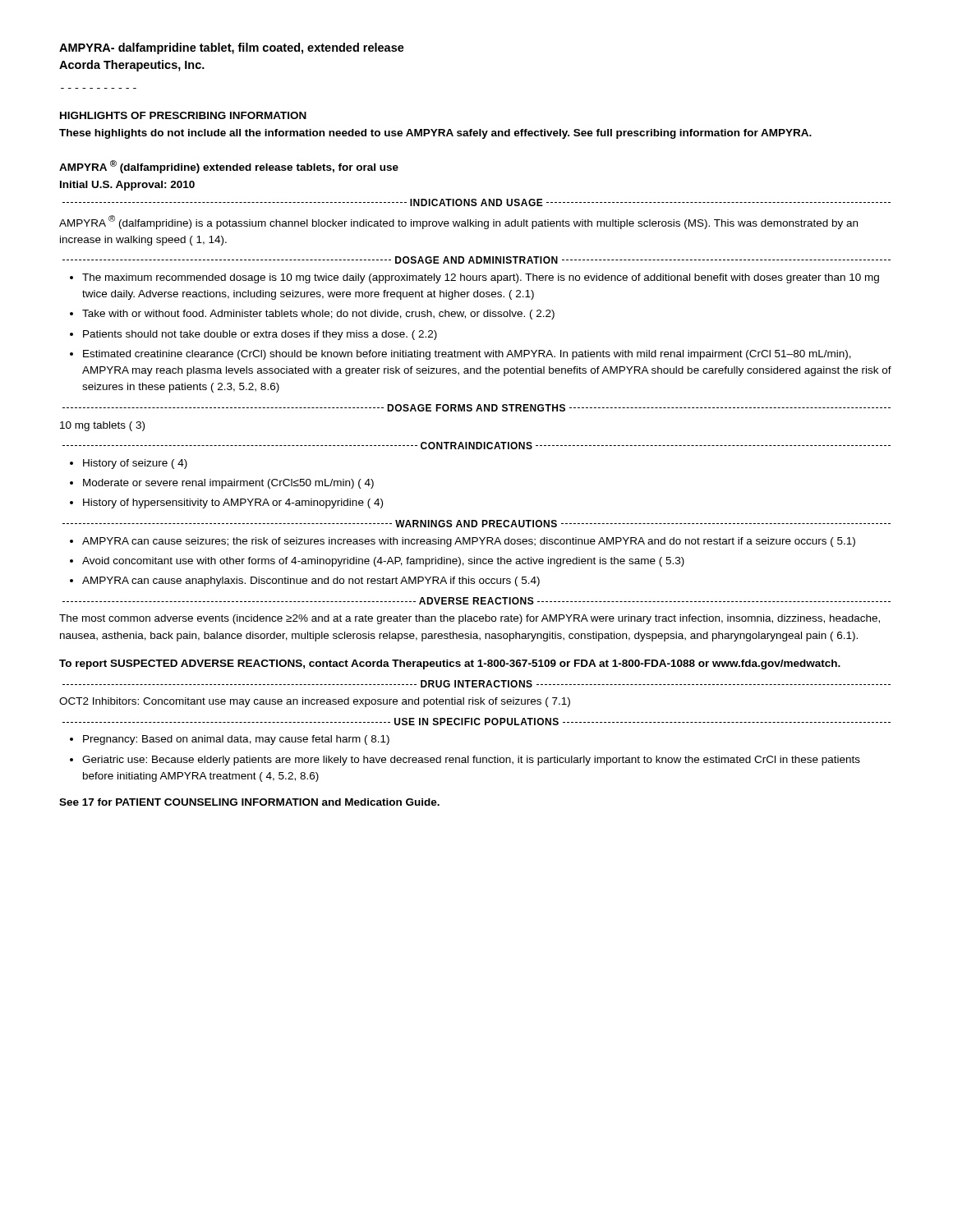The height and width of the screenshot is (1232, 953).
Task: Locate the text starting "The most common"
Action: (x=470, y=627)
